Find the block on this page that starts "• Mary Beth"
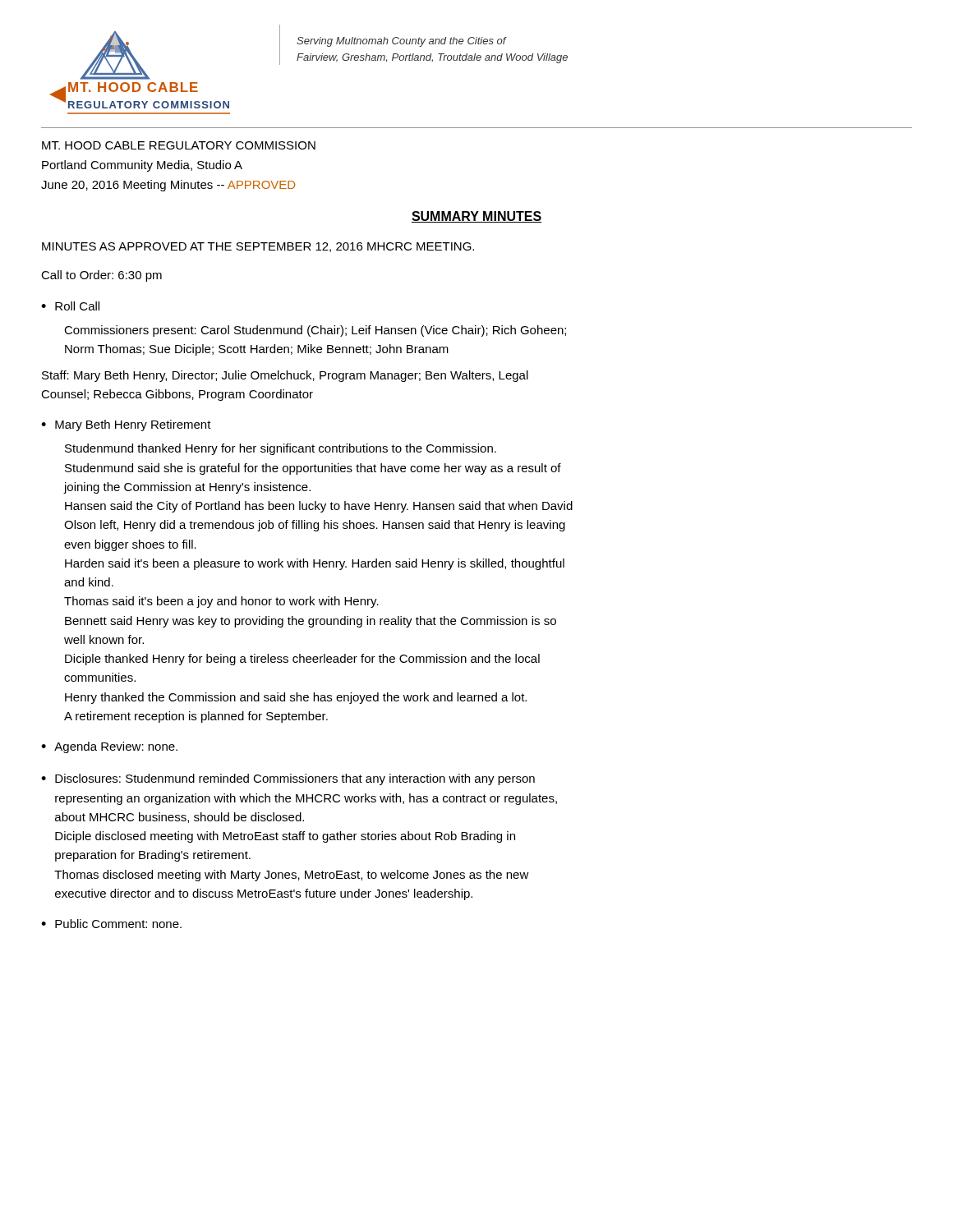 click(126, 425)
